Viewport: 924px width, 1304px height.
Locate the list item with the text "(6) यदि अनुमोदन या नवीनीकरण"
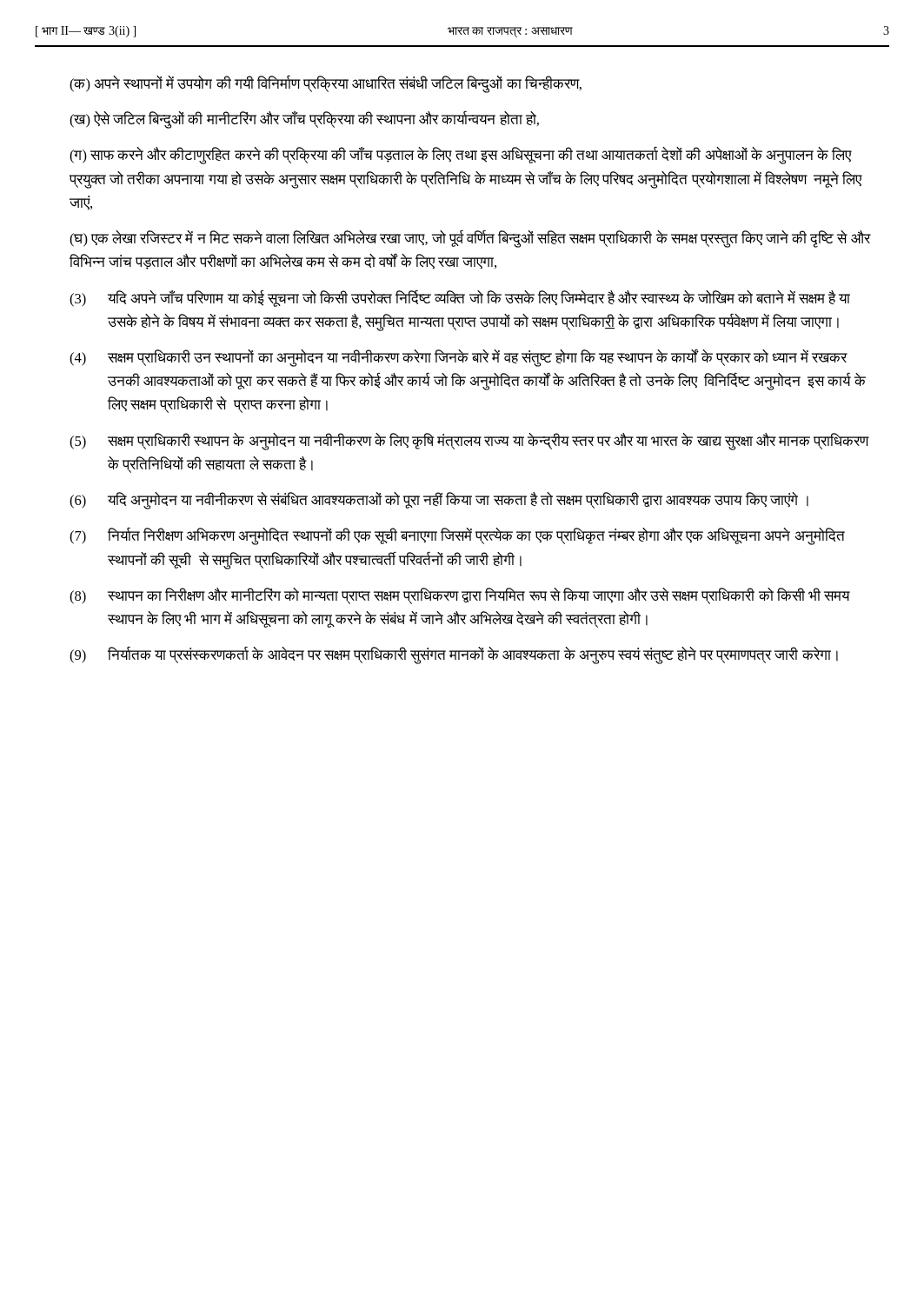471,500
